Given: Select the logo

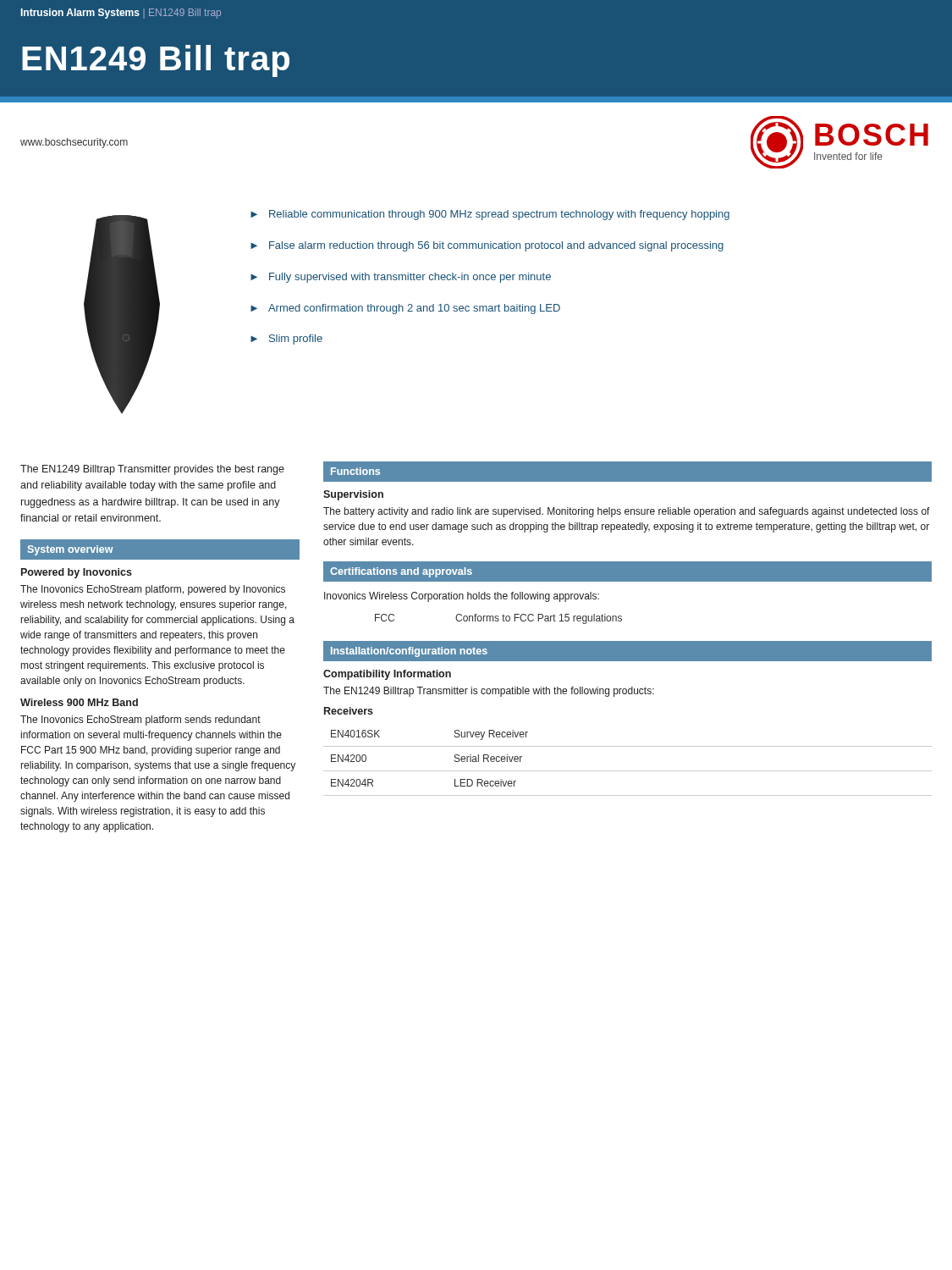Looking at the screenshot, I should coord(841,142).
